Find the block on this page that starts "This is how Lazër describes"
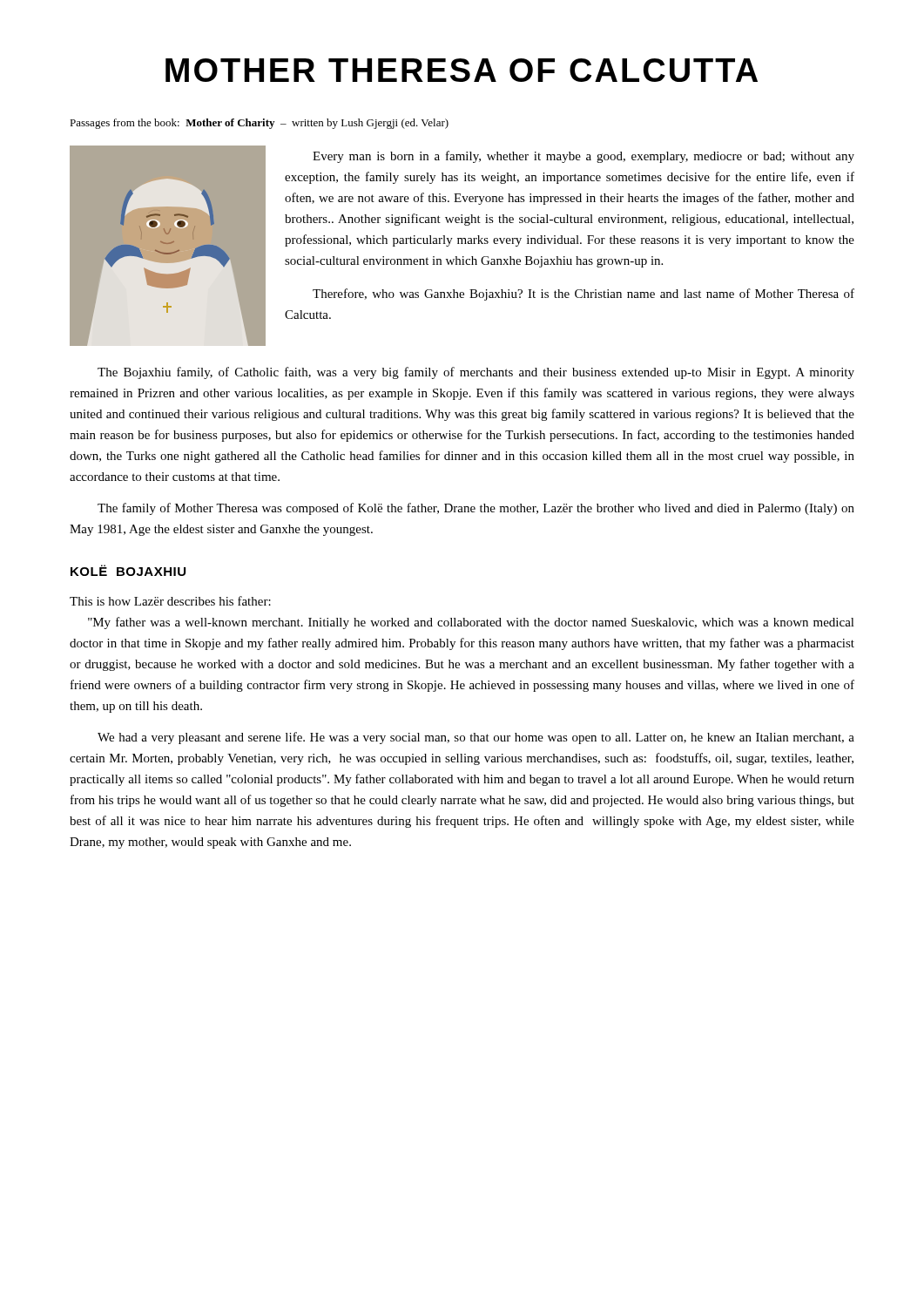Viewport: 924px width, 1307px height. [462, 654]
